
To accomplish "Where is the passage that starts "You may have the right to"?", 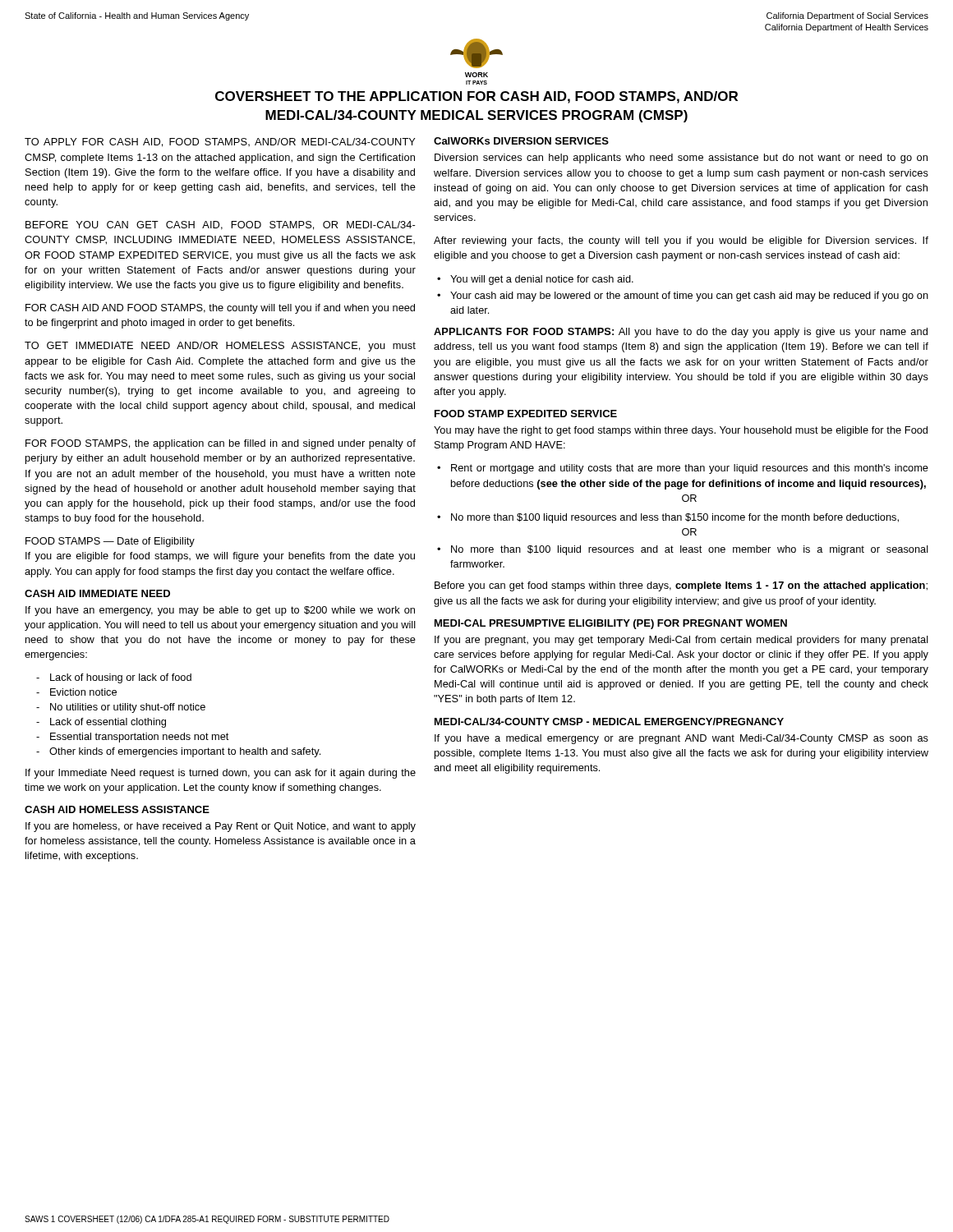I will click(x=681, y=437).
